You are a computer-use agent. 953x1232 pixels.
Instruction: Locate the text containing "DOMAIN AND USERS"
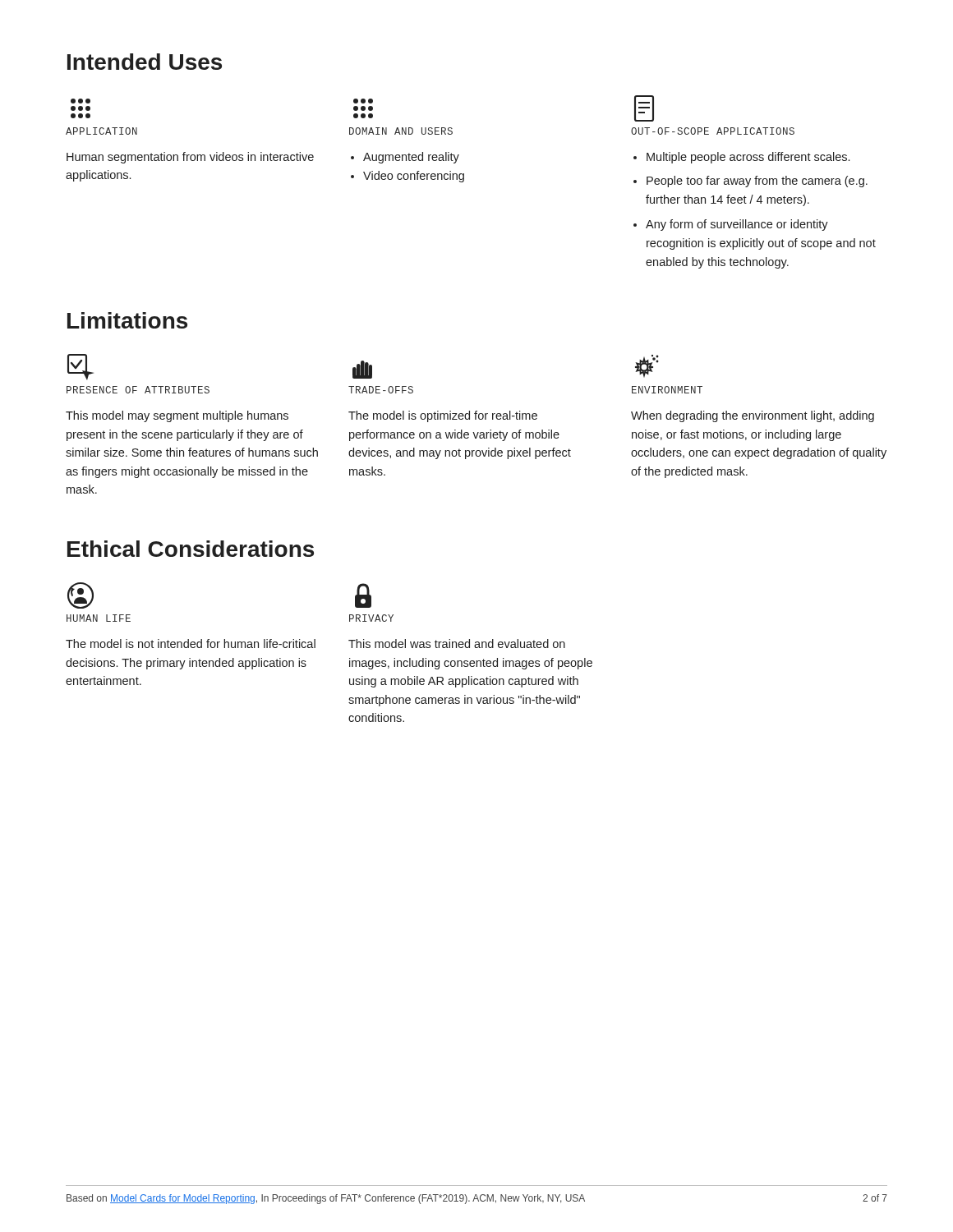pos(401,132)
